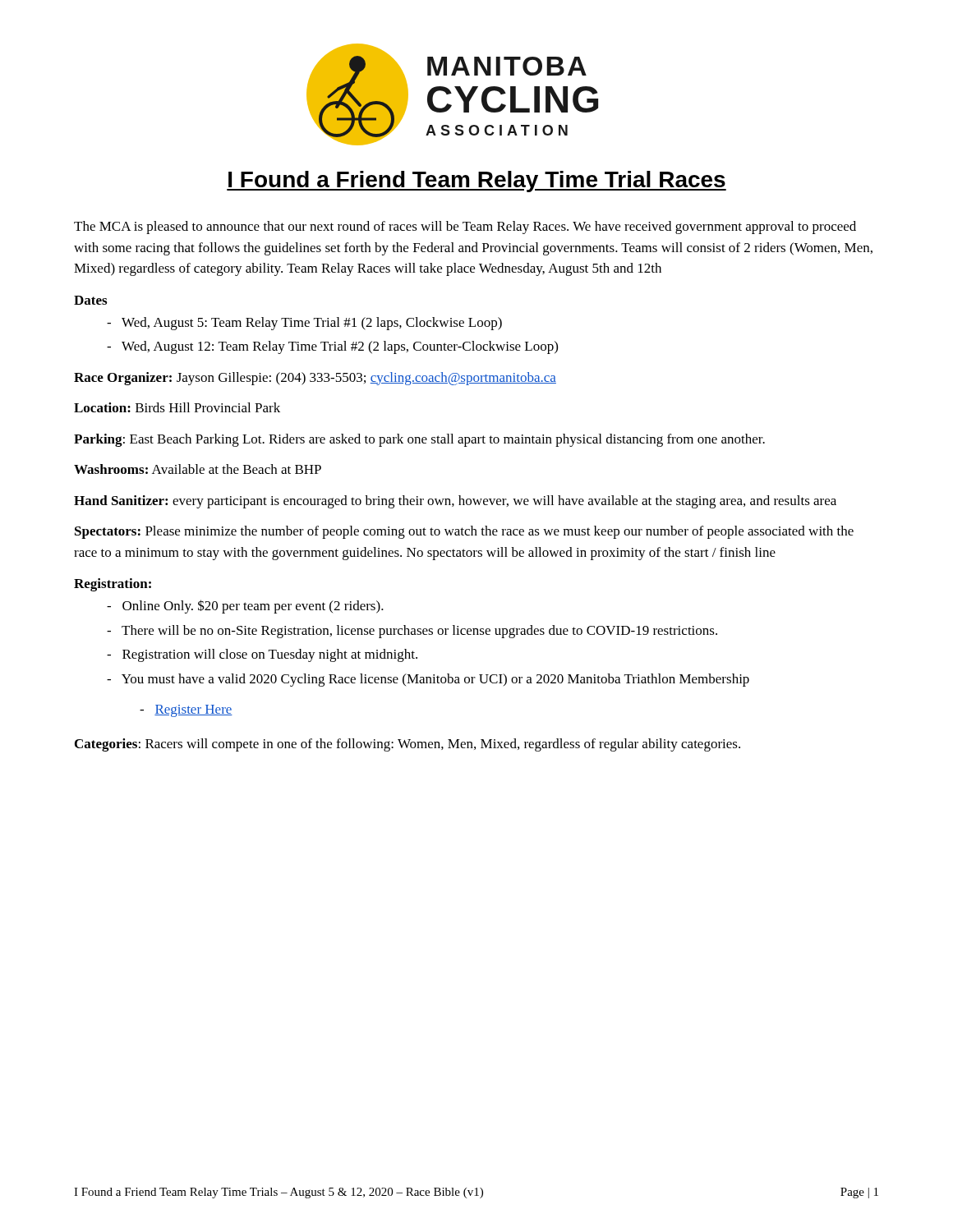Screen dimensions: 1232x953
Task: Click the passage that begins "Spectators: Please minimize the number of people"
Action: [x=464, y=541]
